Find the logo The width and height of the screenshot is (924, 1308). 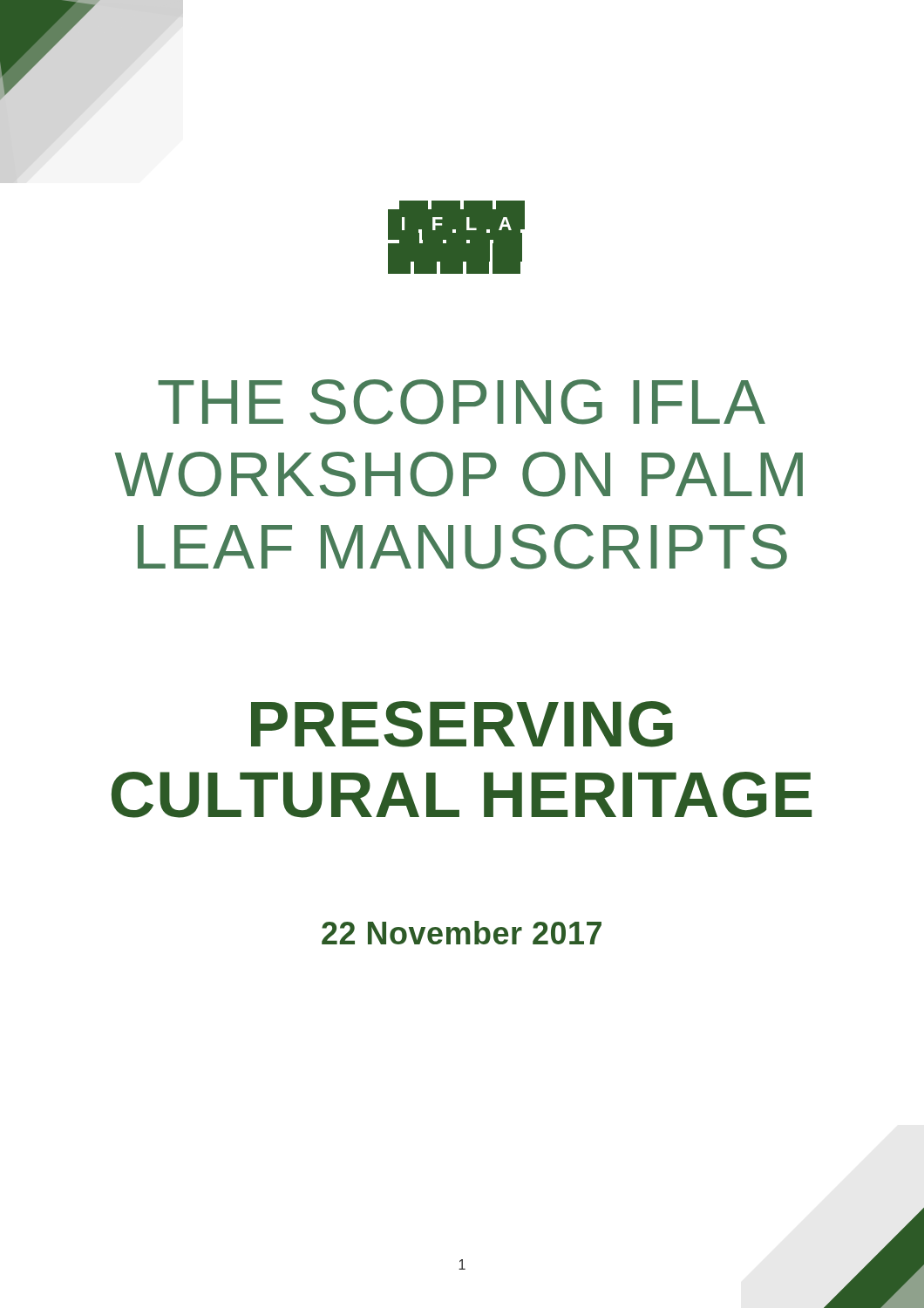462,264
